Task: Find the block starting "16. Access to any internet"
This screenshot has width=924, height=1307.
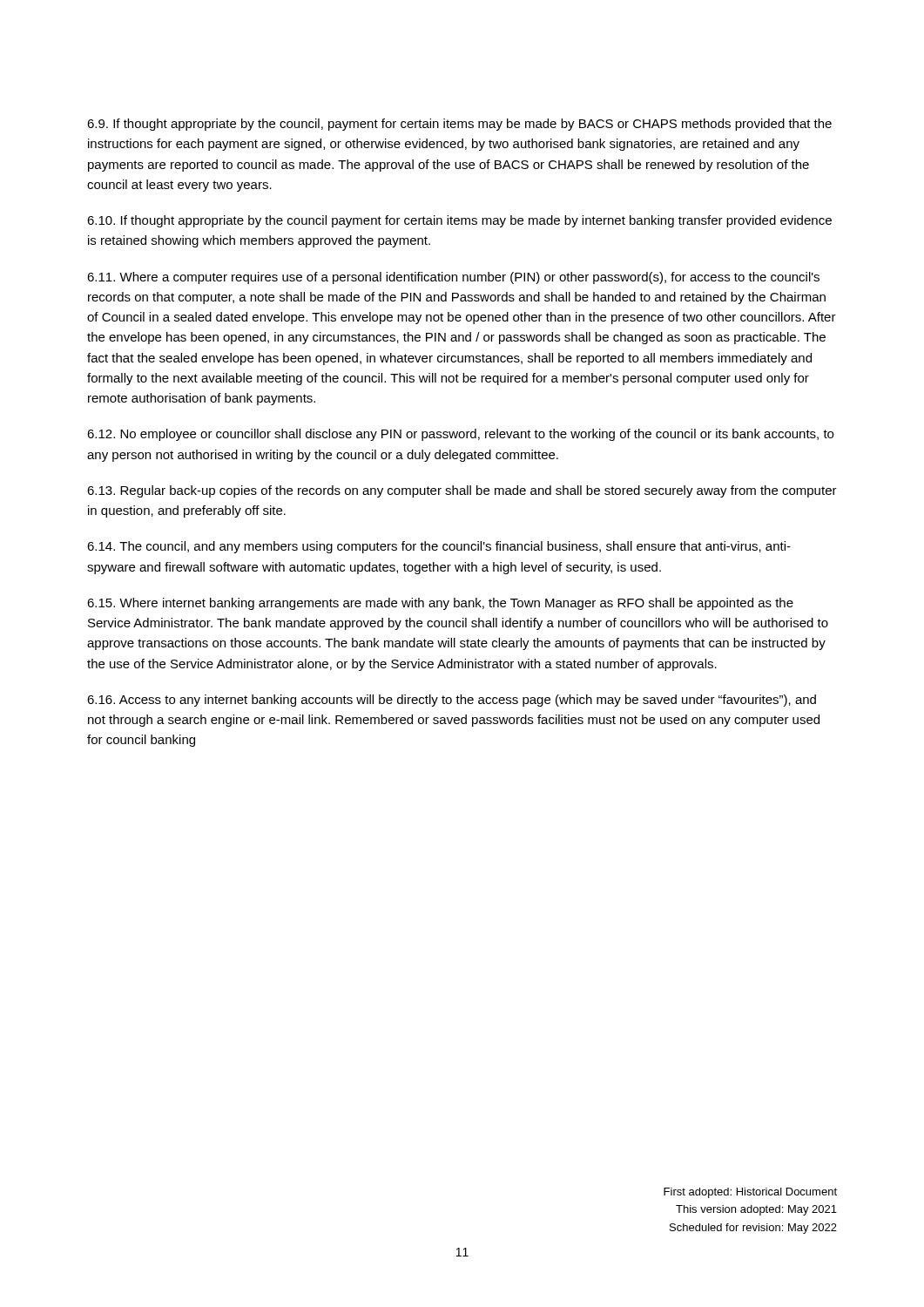Action: pos(454,719)
